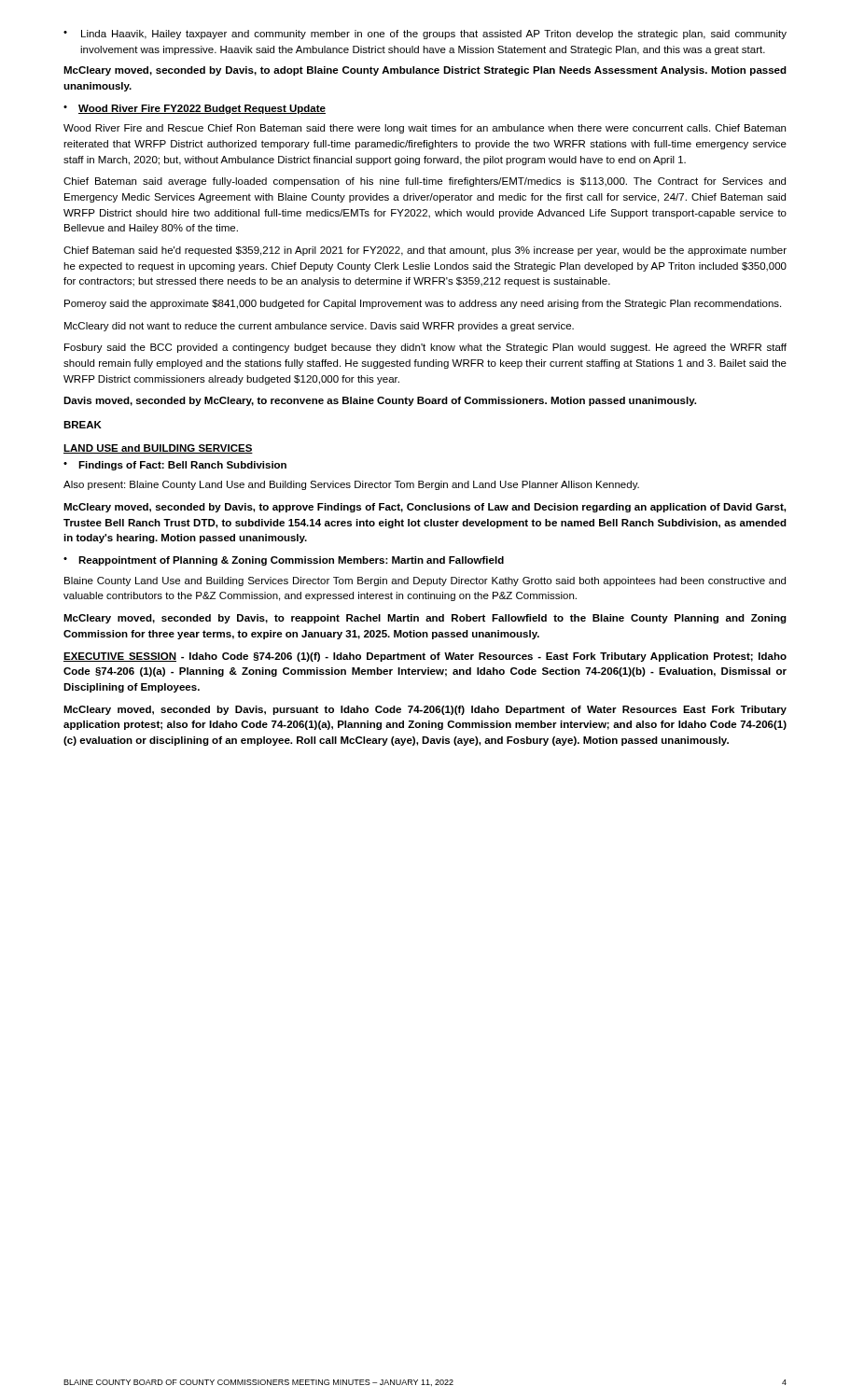Image resolution: width=850 pixels, height=1400 pixels.
Task: Find the passage starting "EXECUTIVE SESSION - Idaho Code §74-206 (1)(f)"
Action: (x=425, y=671)
